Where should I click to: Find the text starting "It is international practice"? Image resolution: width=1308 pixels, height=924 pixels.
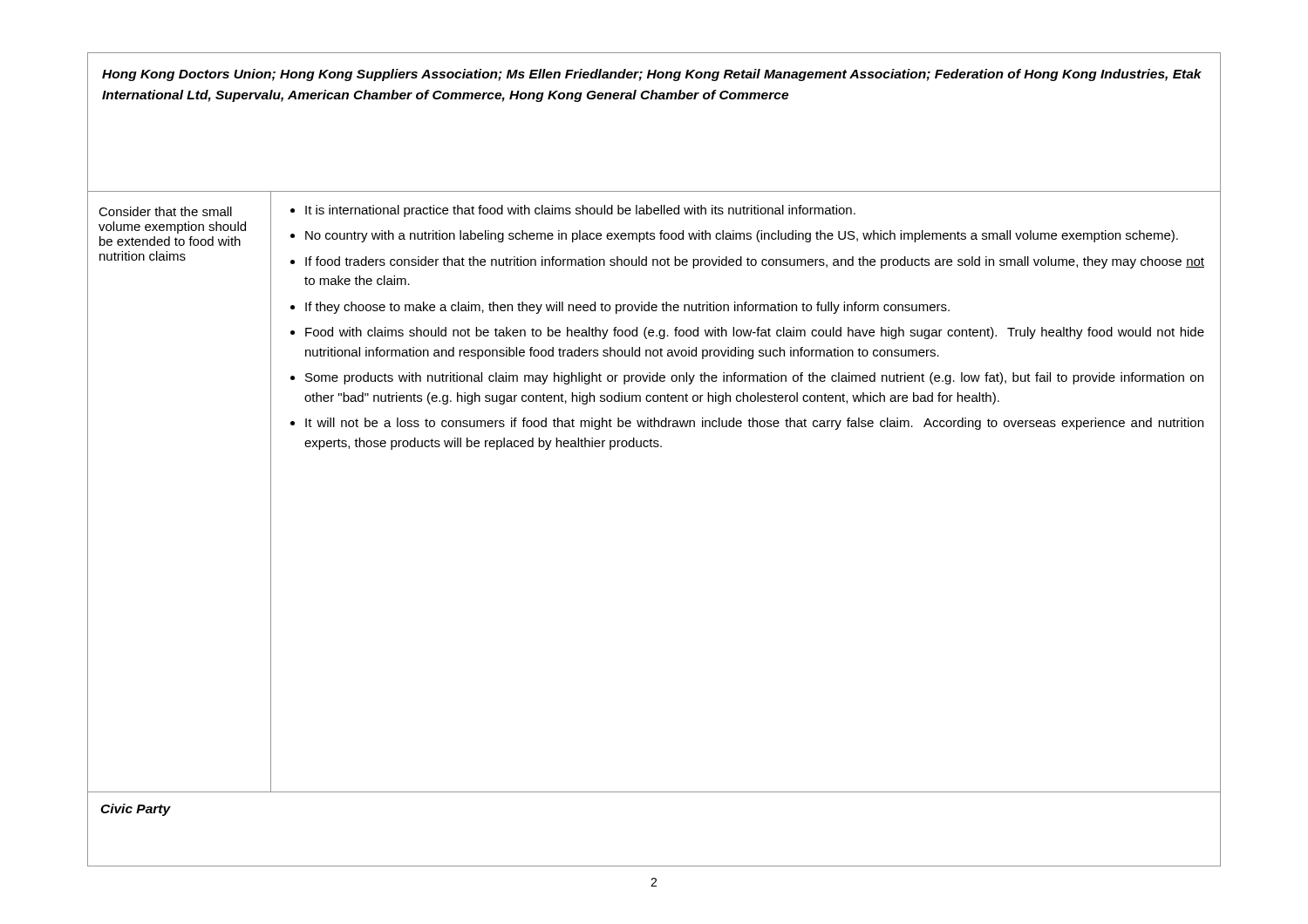point(580,209)
